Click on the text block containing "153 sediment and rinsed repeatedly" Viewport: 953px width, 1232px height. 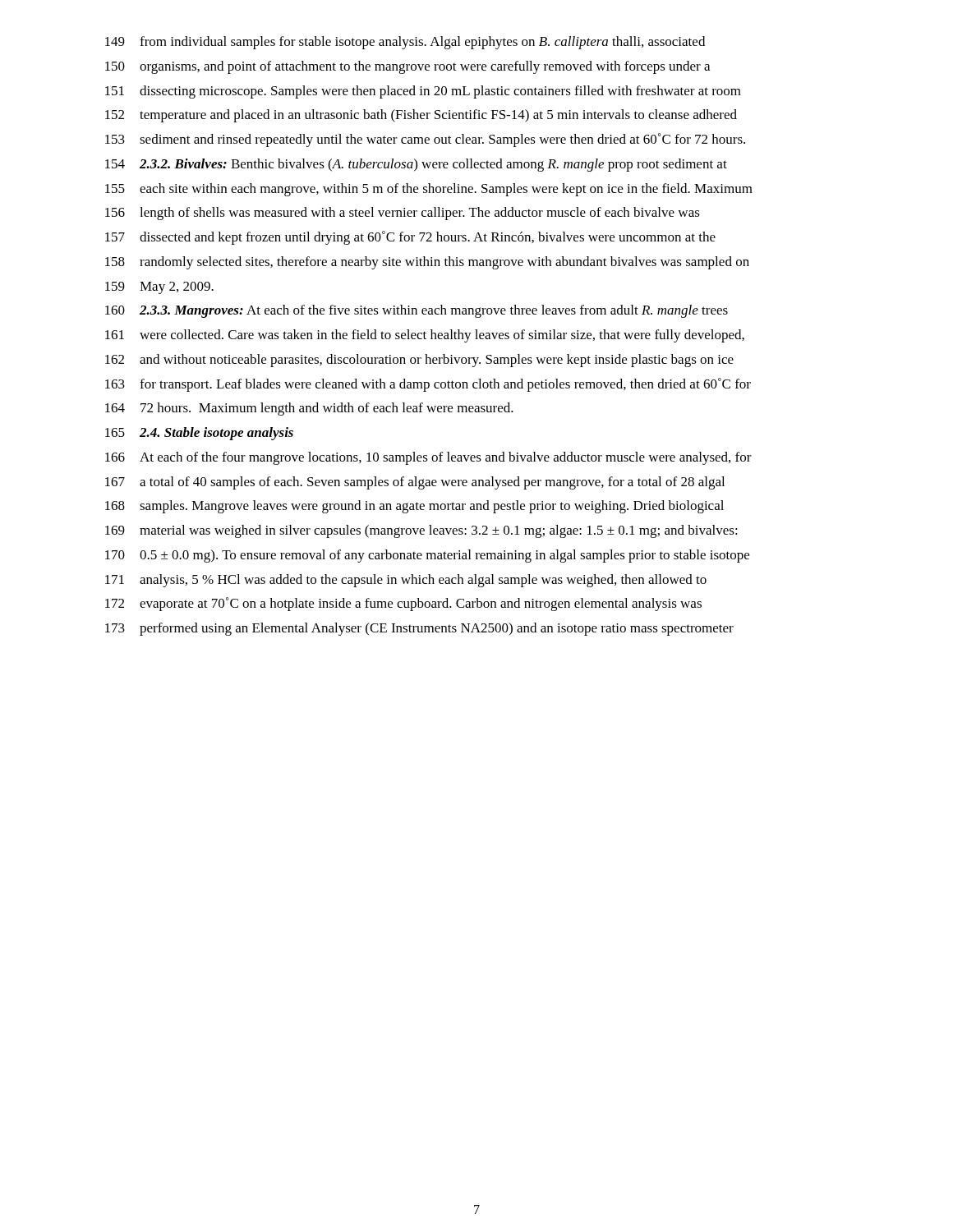[x=485, y=140]
